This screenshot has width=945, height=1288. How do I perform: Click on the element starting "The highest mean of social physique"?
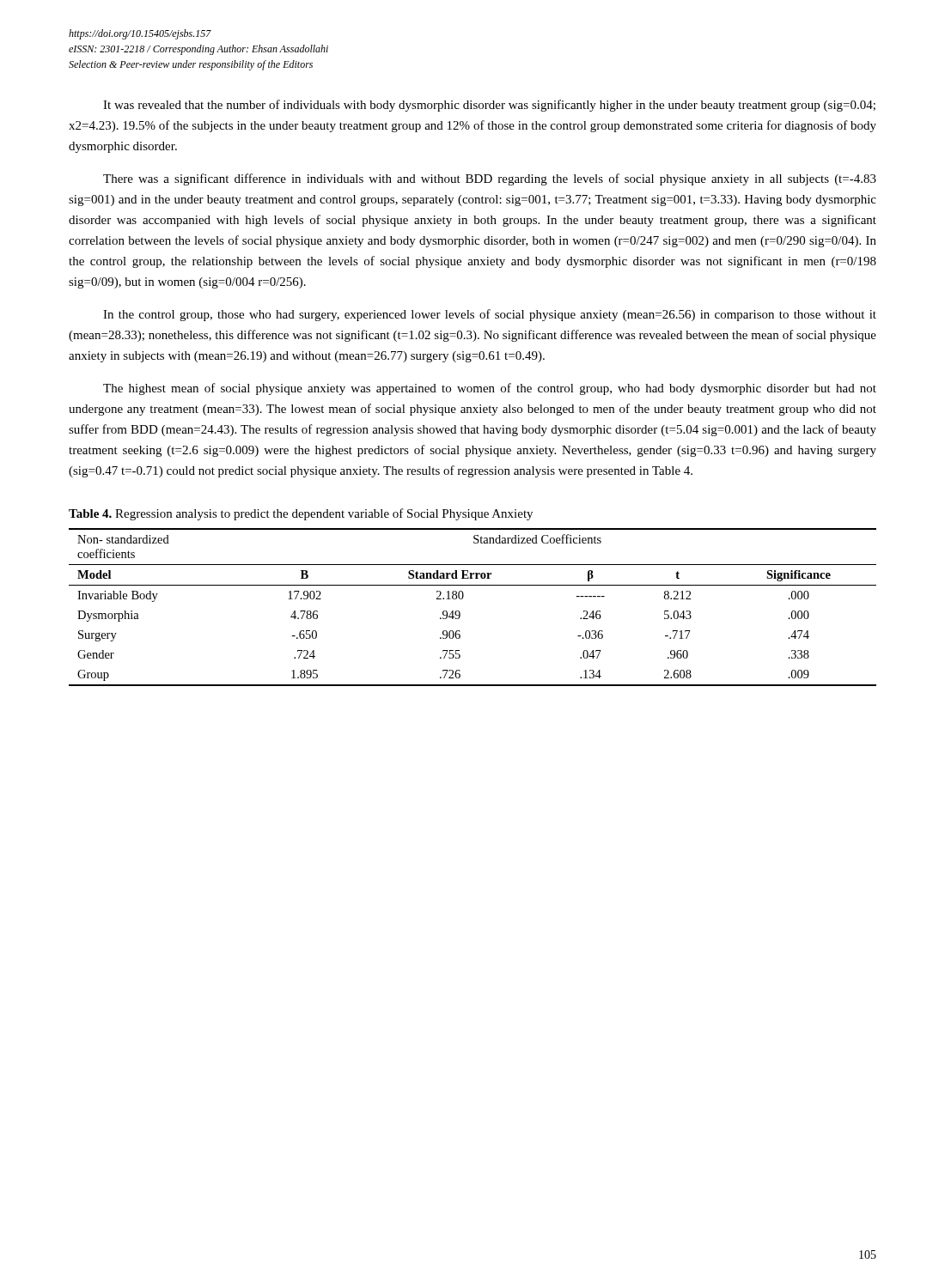[472, 429]
